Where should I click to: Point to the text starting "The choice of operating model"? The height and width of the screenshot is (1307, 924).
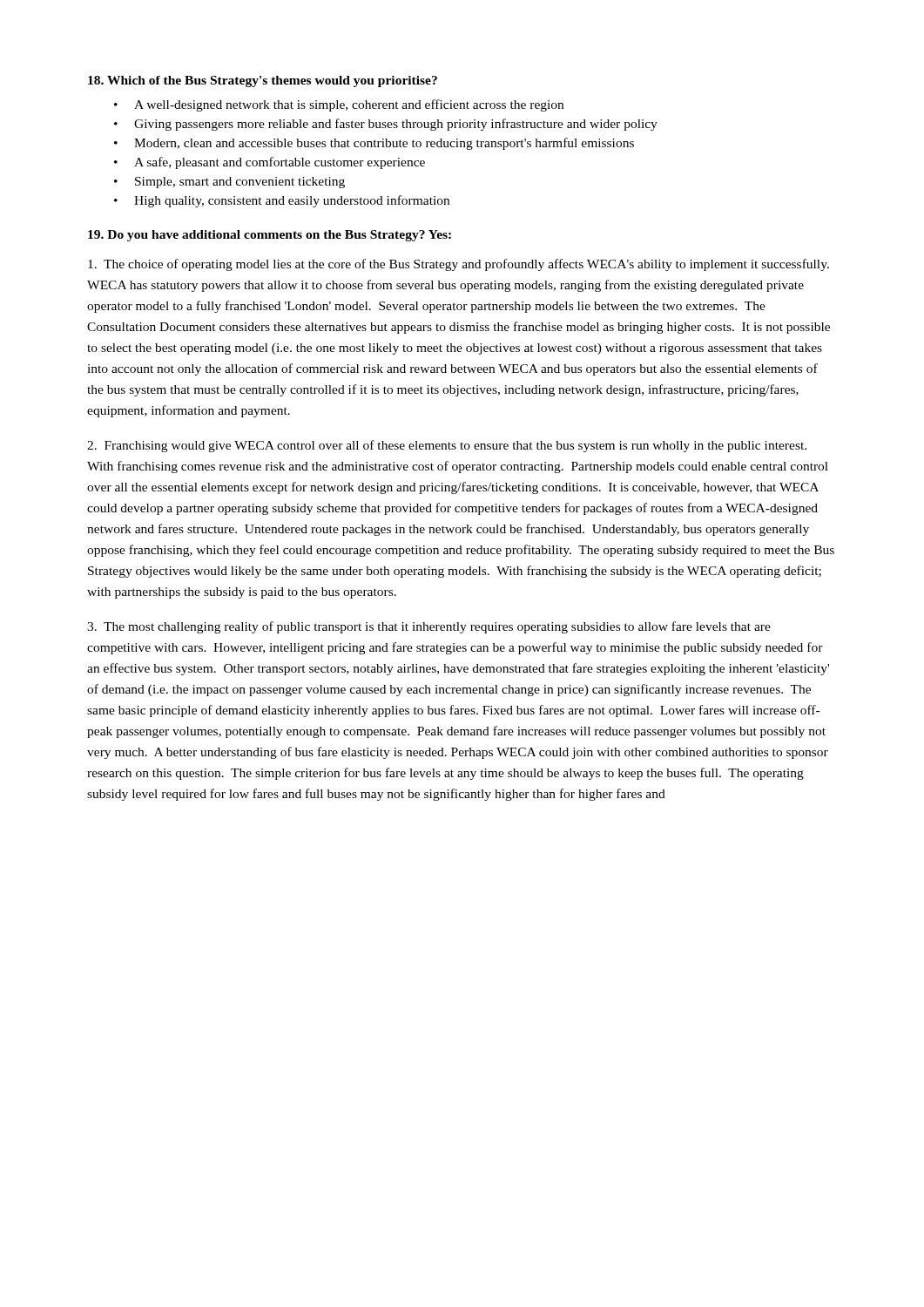[460, 336]
